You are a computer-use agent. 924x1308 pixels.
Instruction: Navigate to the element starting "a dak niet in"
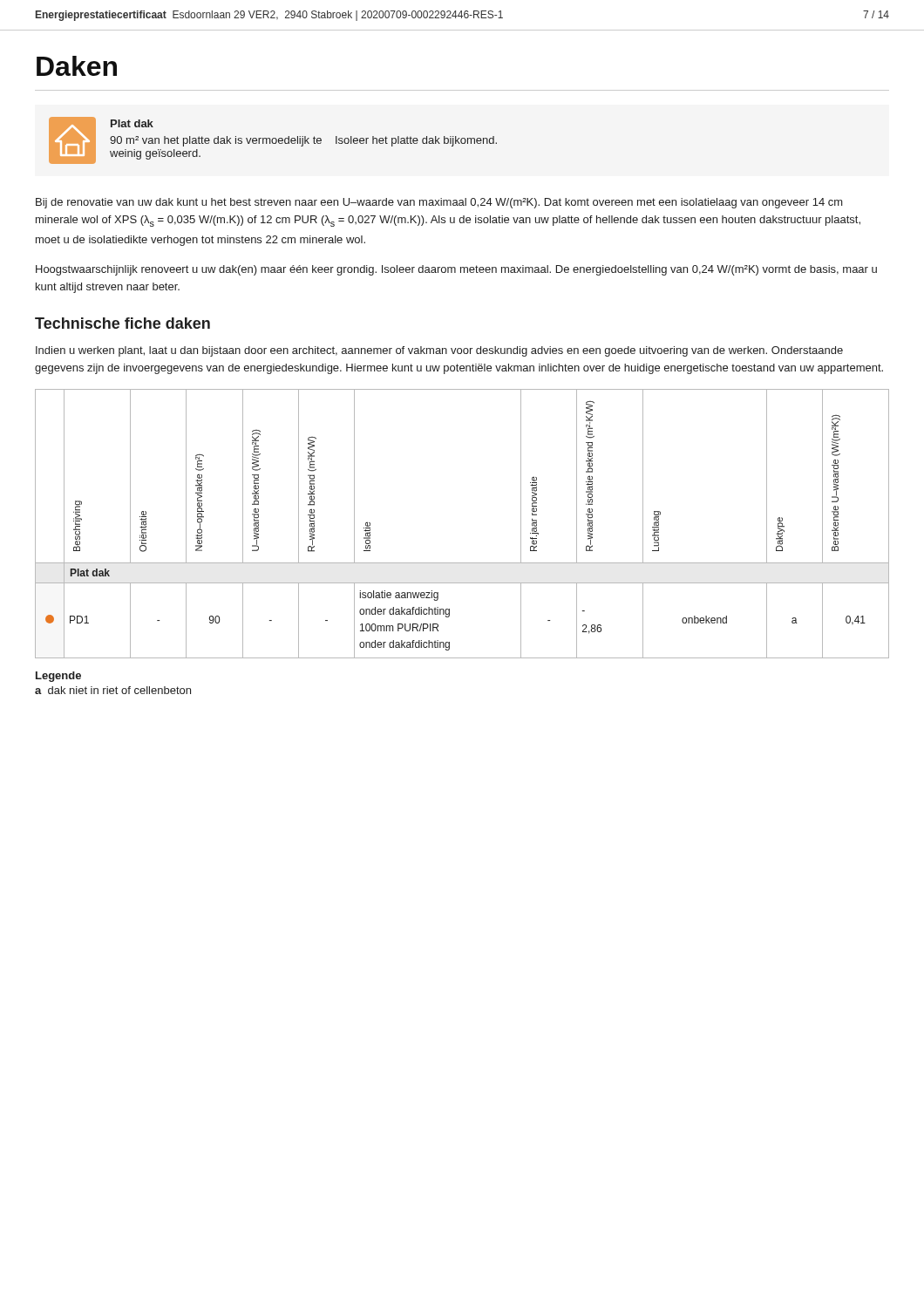[x=113, y=690]
